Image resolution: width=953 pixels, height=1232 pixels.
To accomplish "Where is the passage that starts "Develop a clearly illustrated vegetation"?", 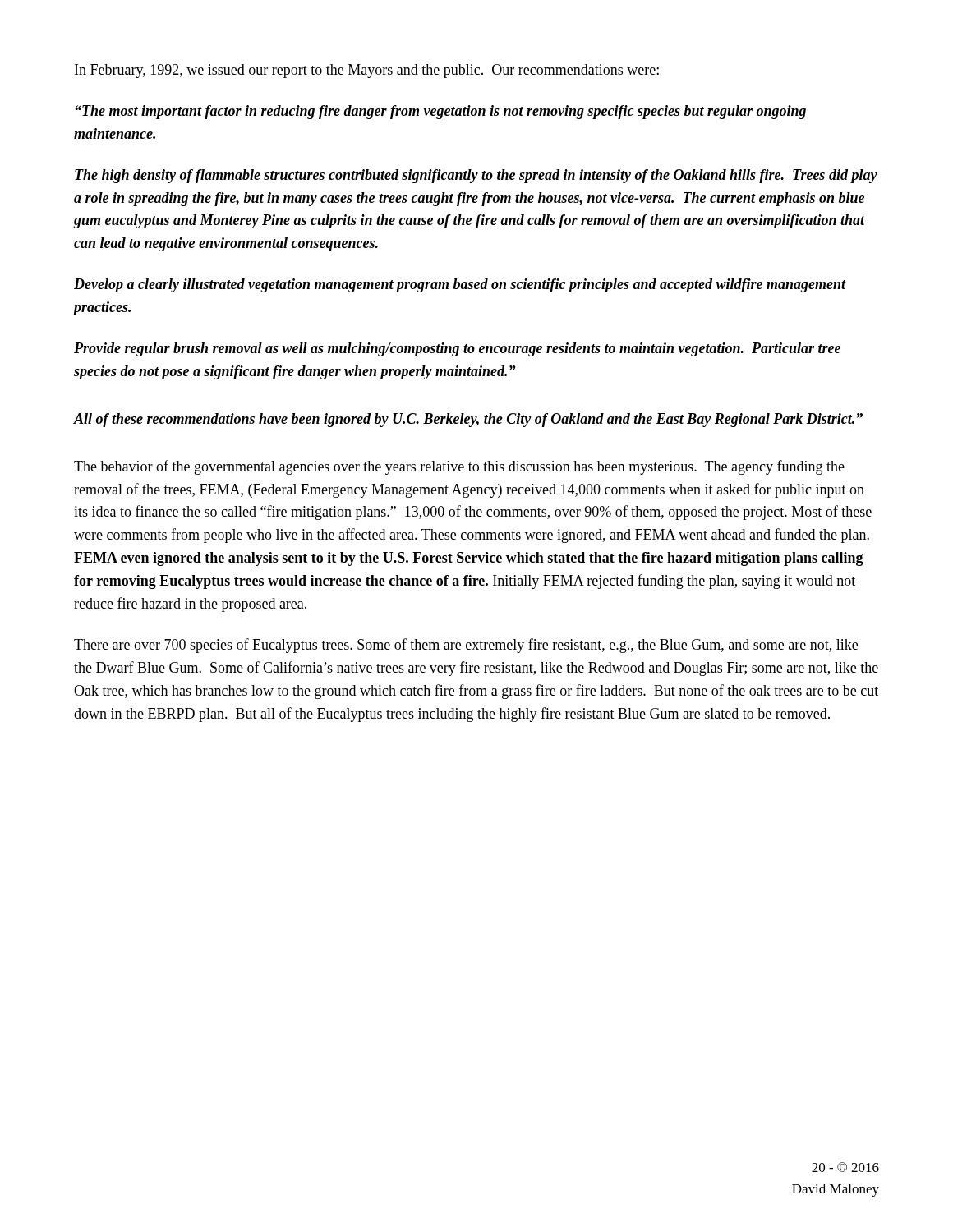I will point(460,296).
